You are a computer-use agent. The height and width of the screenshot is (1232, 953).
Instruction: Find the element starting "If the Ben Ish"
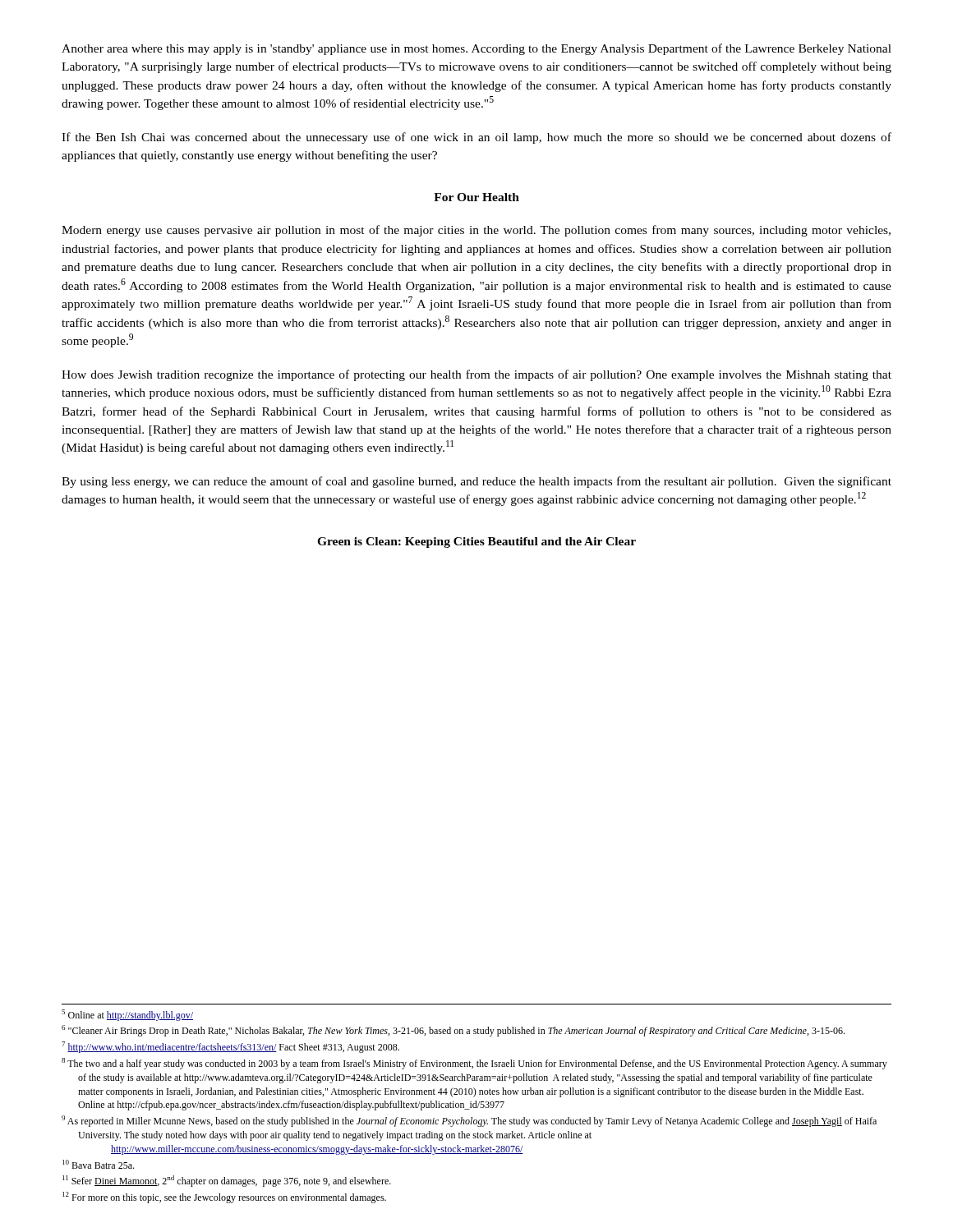476,146
